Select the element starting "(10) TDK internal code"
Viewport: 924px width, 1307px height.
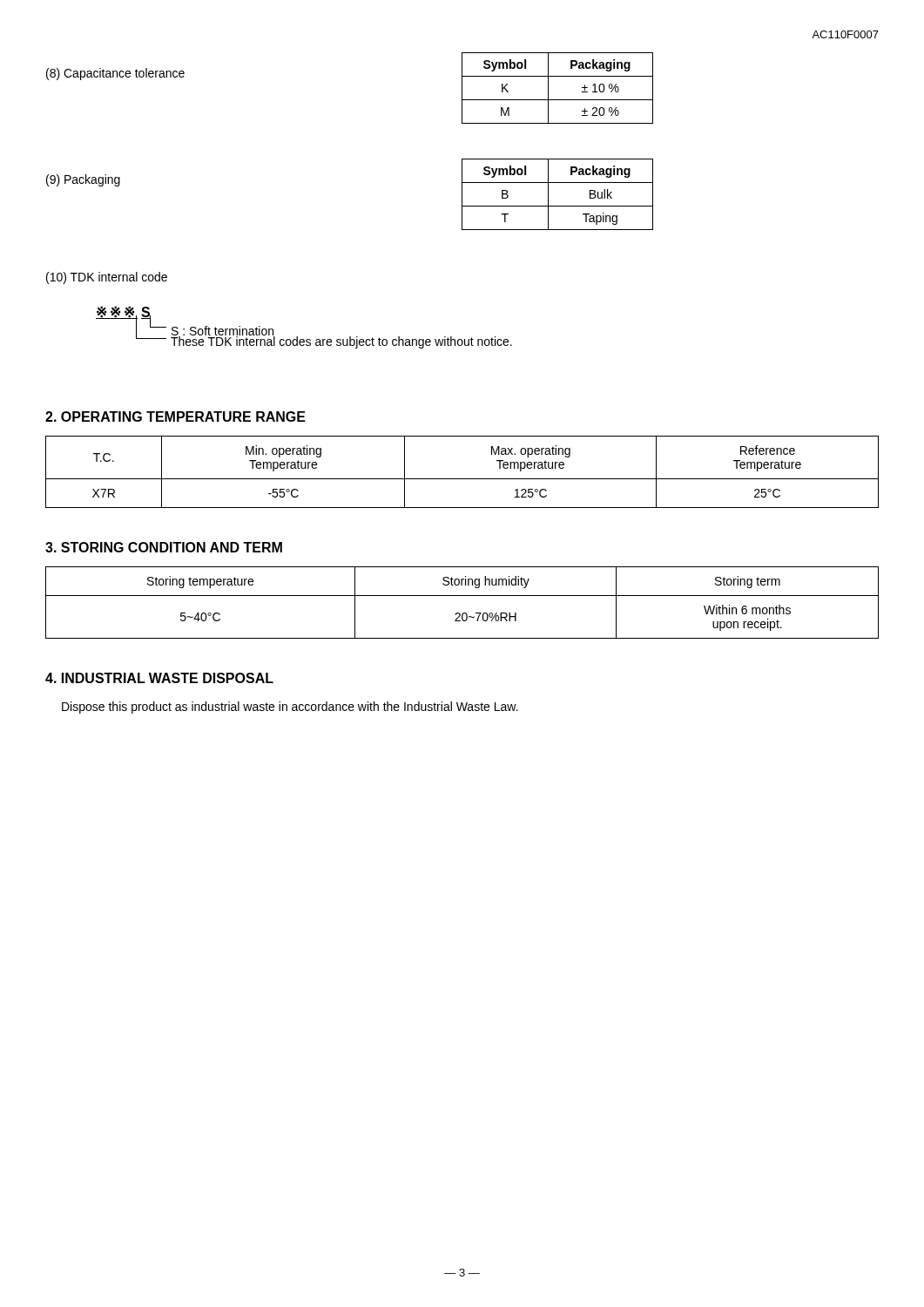pos(106,277)
